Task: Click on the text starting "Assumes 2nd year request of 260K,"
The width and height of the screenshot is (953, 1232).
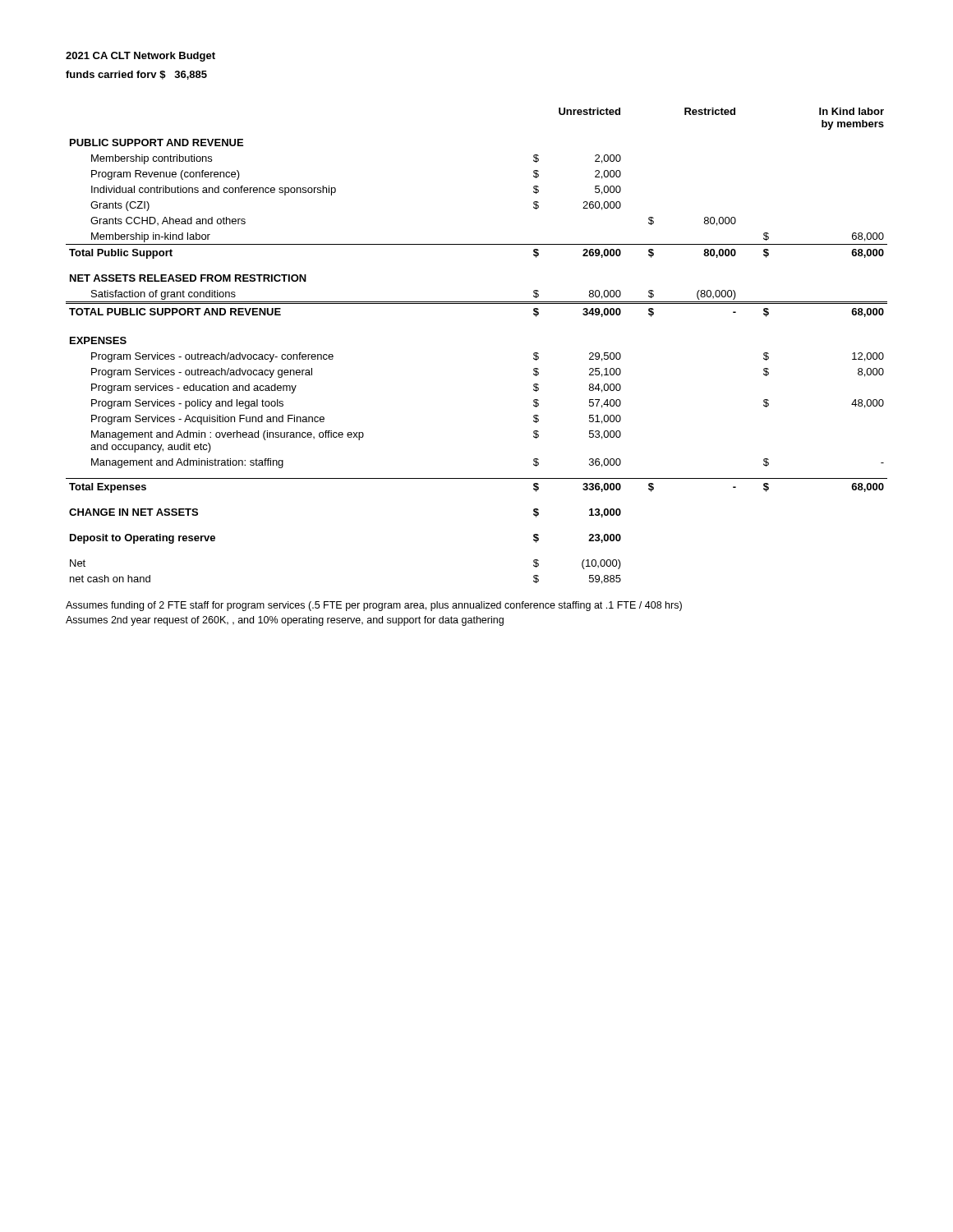Action: click(285, 620)
